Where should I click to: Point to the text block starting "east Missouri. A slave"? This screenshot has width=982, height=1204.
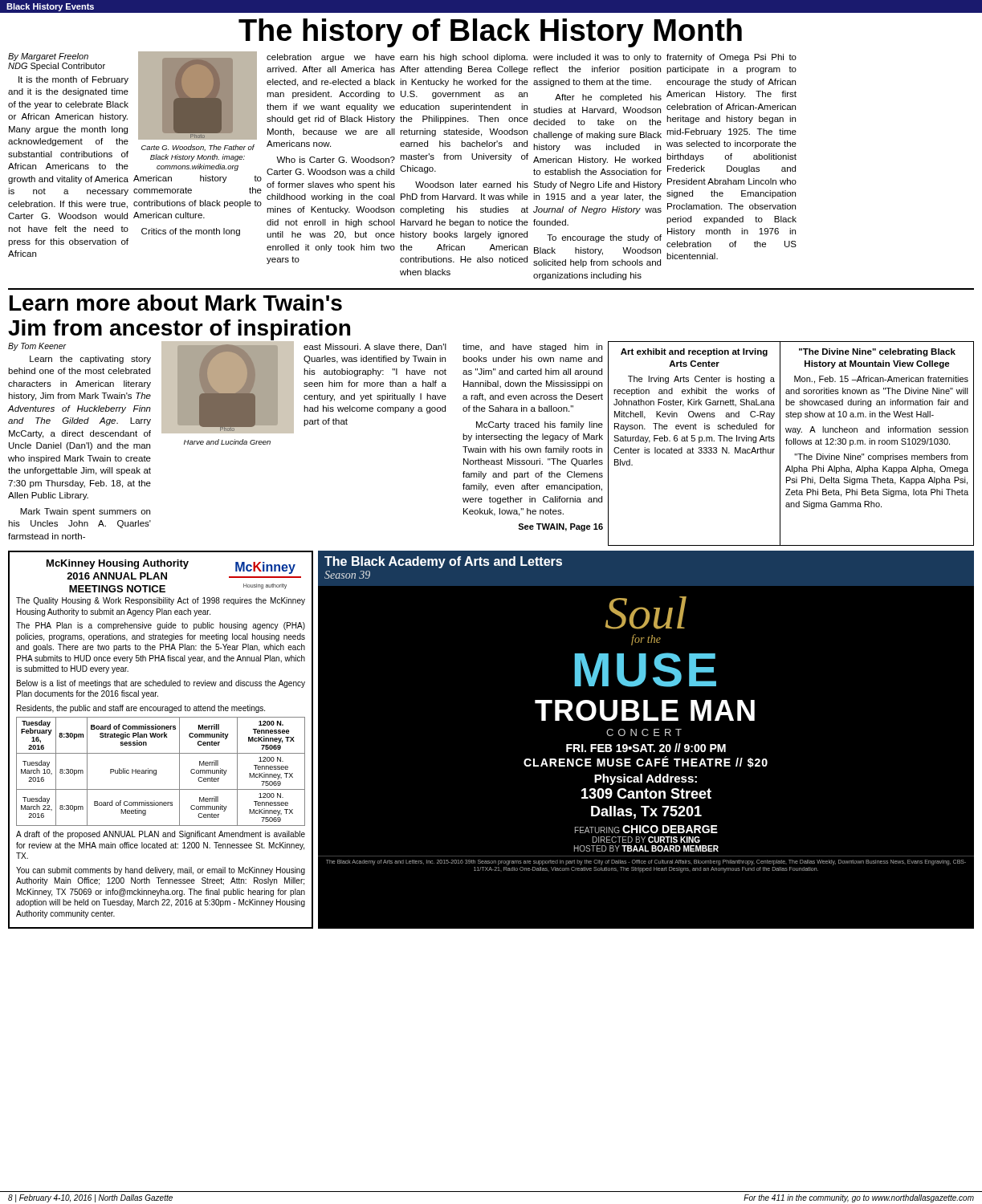(375, 384)
